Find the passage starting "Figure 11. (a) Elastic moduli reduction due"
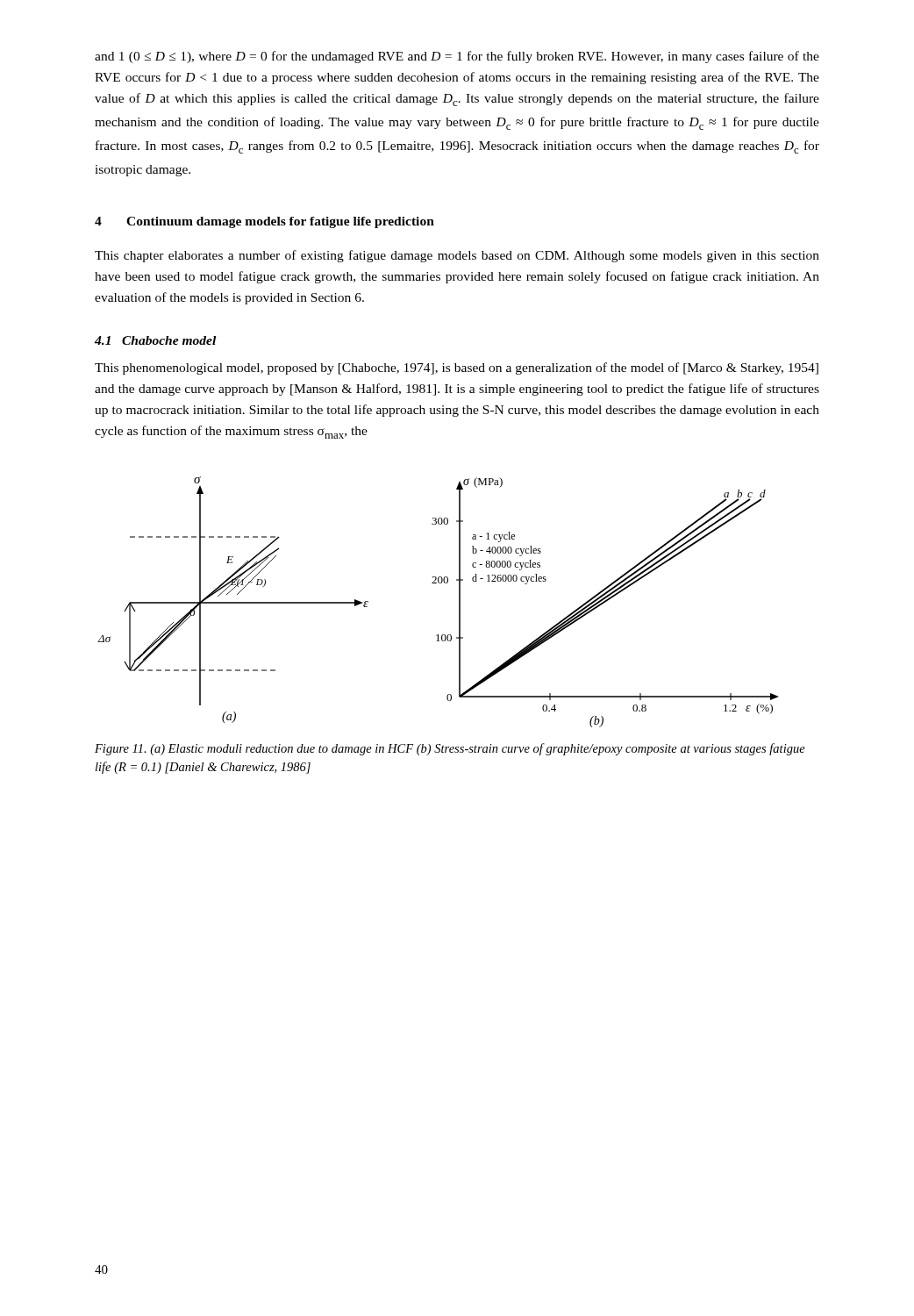 tap(450, 757)
